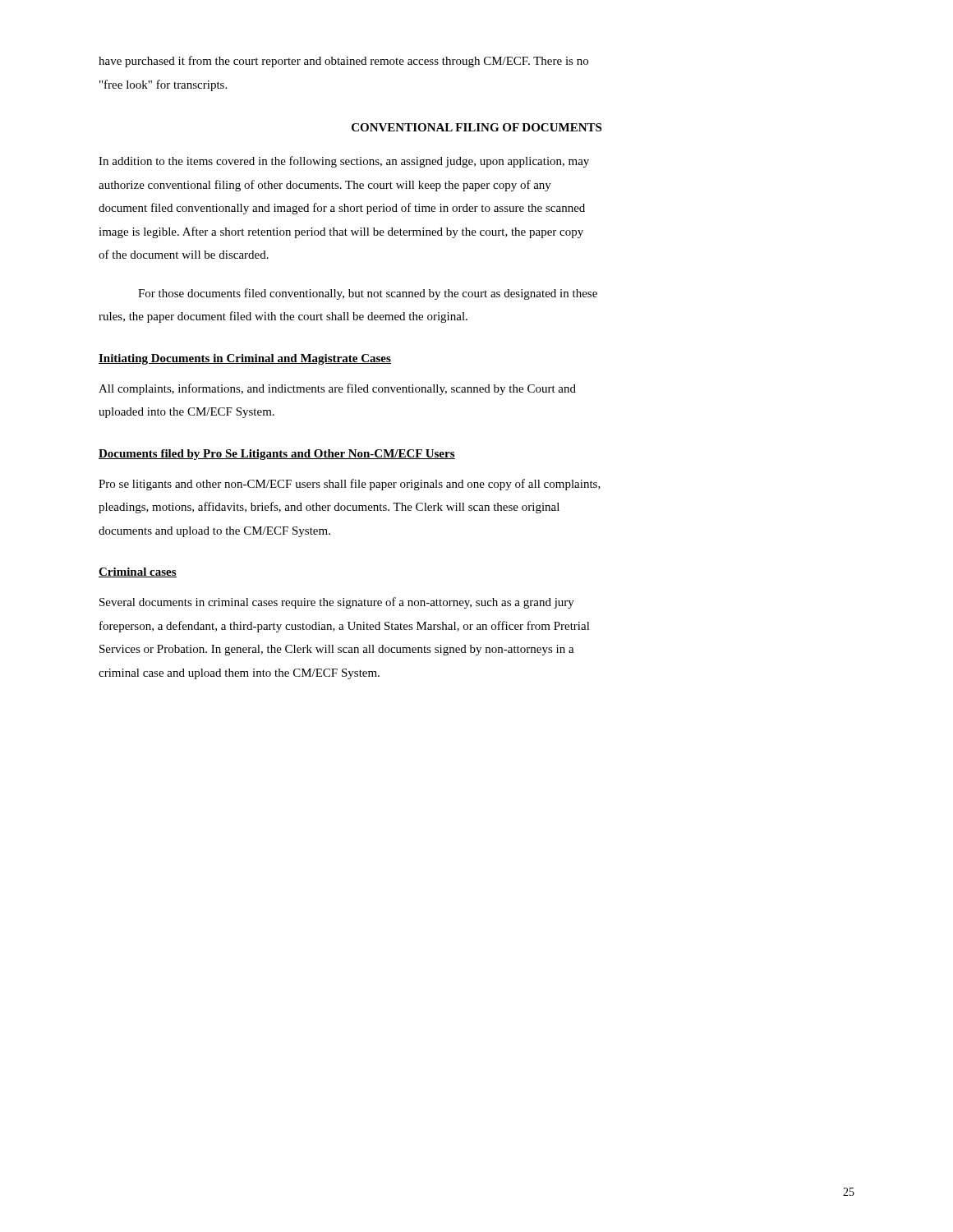Click on the text block that says "All complaints, informations, and indictments are"
Image resolution: width=953 pixels, height=1232 pixels.
coord(476,400)
